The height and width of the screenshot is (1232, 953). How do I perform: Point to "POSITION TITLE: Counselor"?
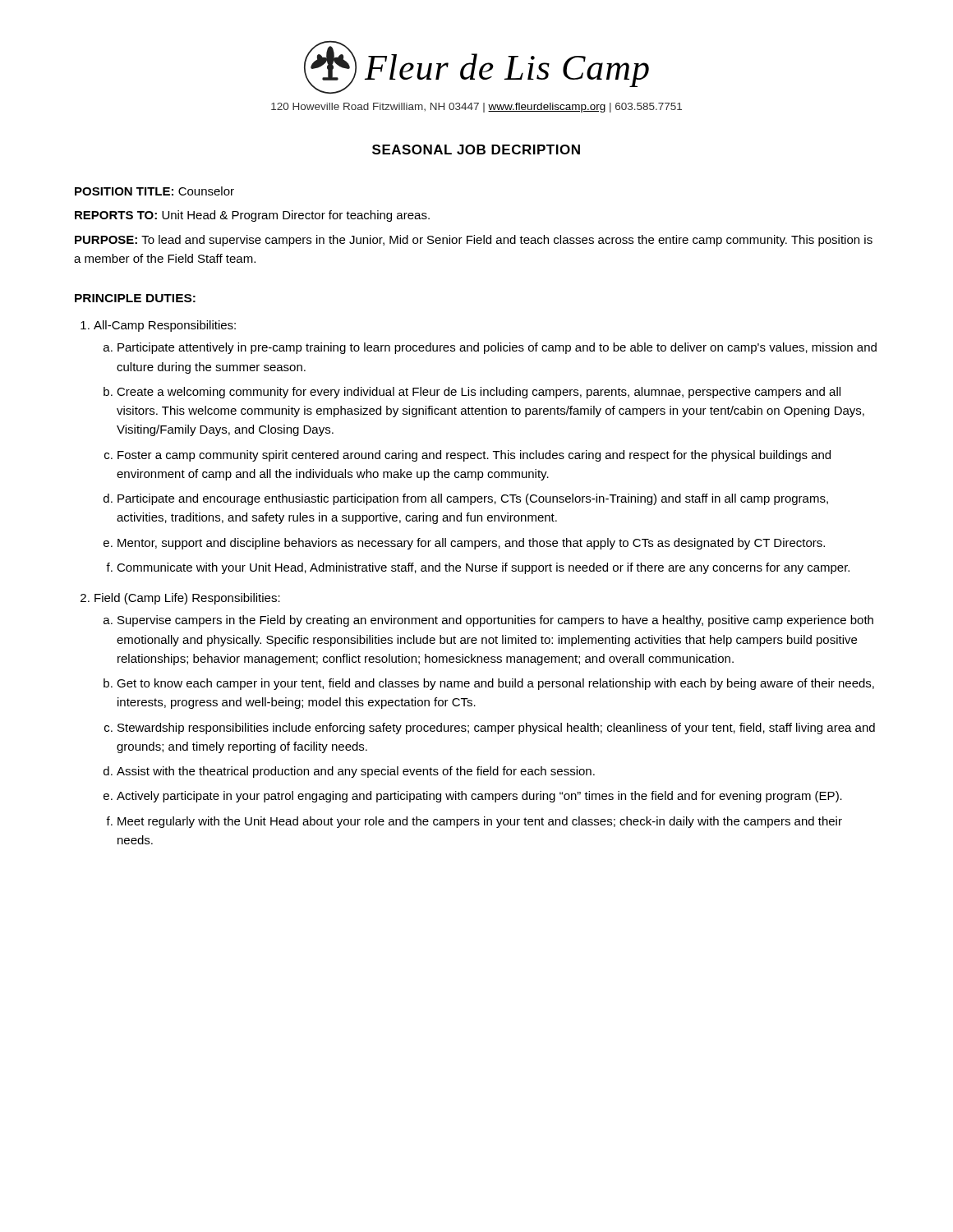154,191
